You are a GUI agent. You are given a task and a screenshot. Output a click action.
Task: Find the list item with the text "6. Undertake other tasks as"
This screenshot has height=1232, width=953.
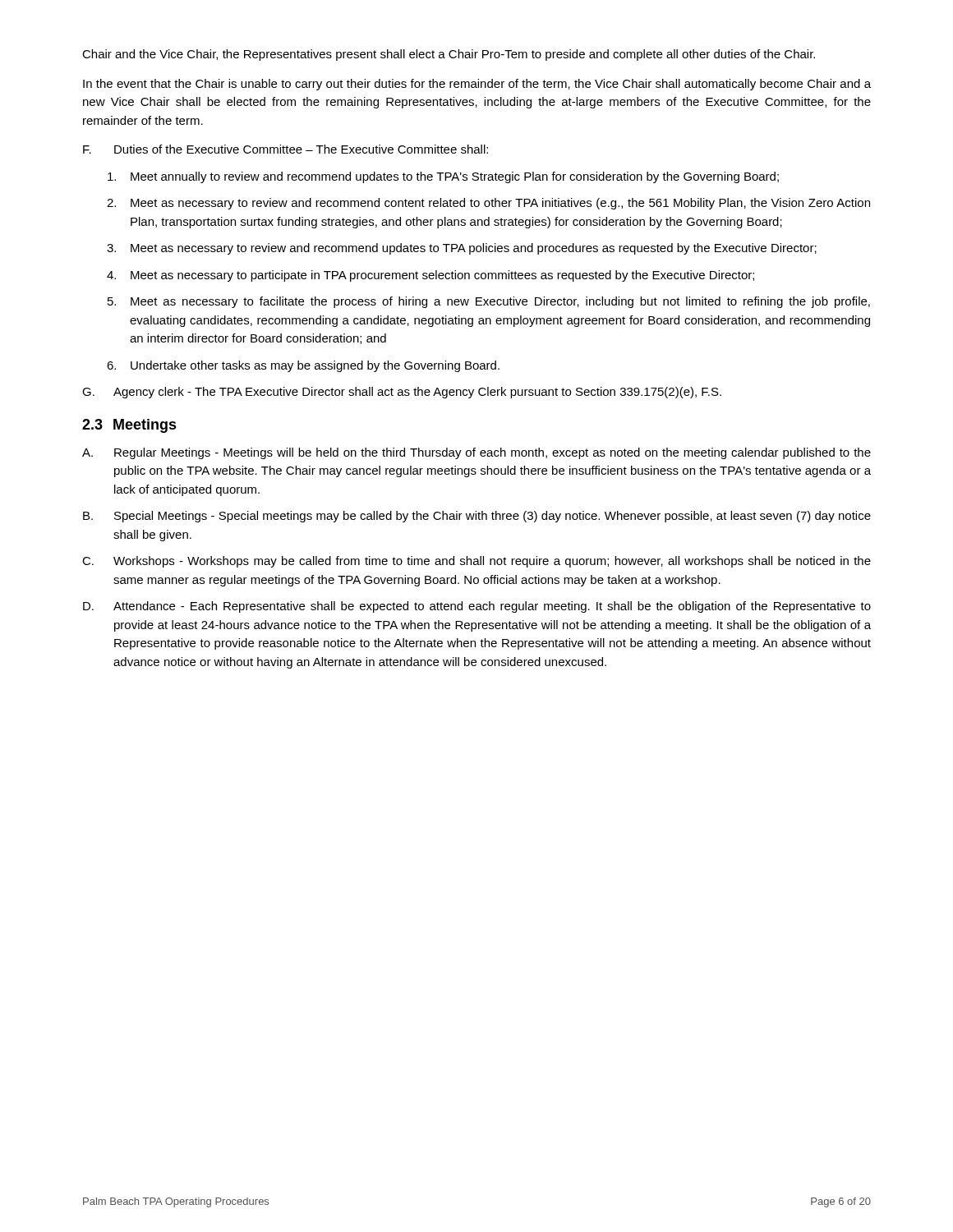489,365
